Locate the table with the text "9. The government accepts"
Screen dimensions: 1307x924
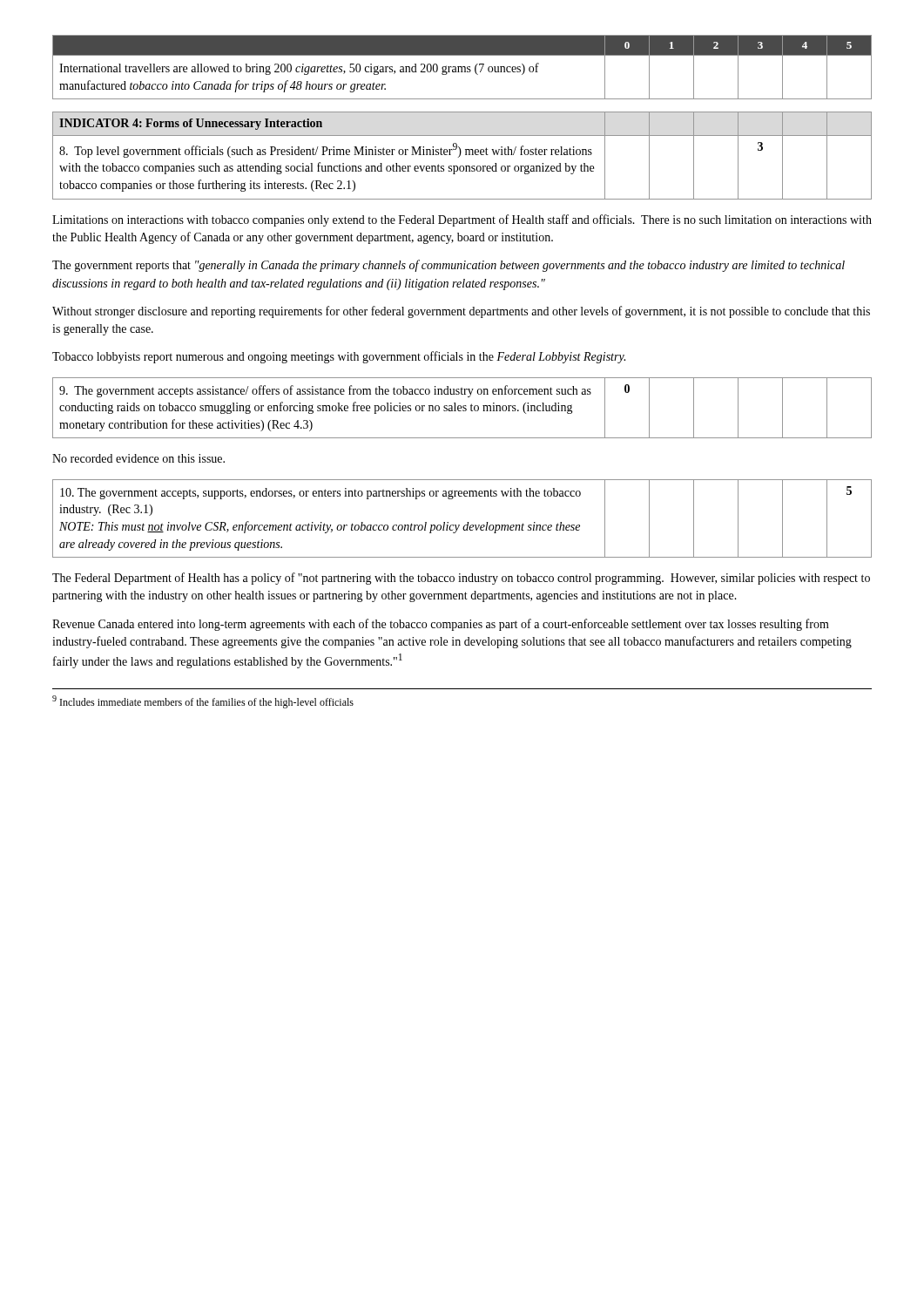462,408
